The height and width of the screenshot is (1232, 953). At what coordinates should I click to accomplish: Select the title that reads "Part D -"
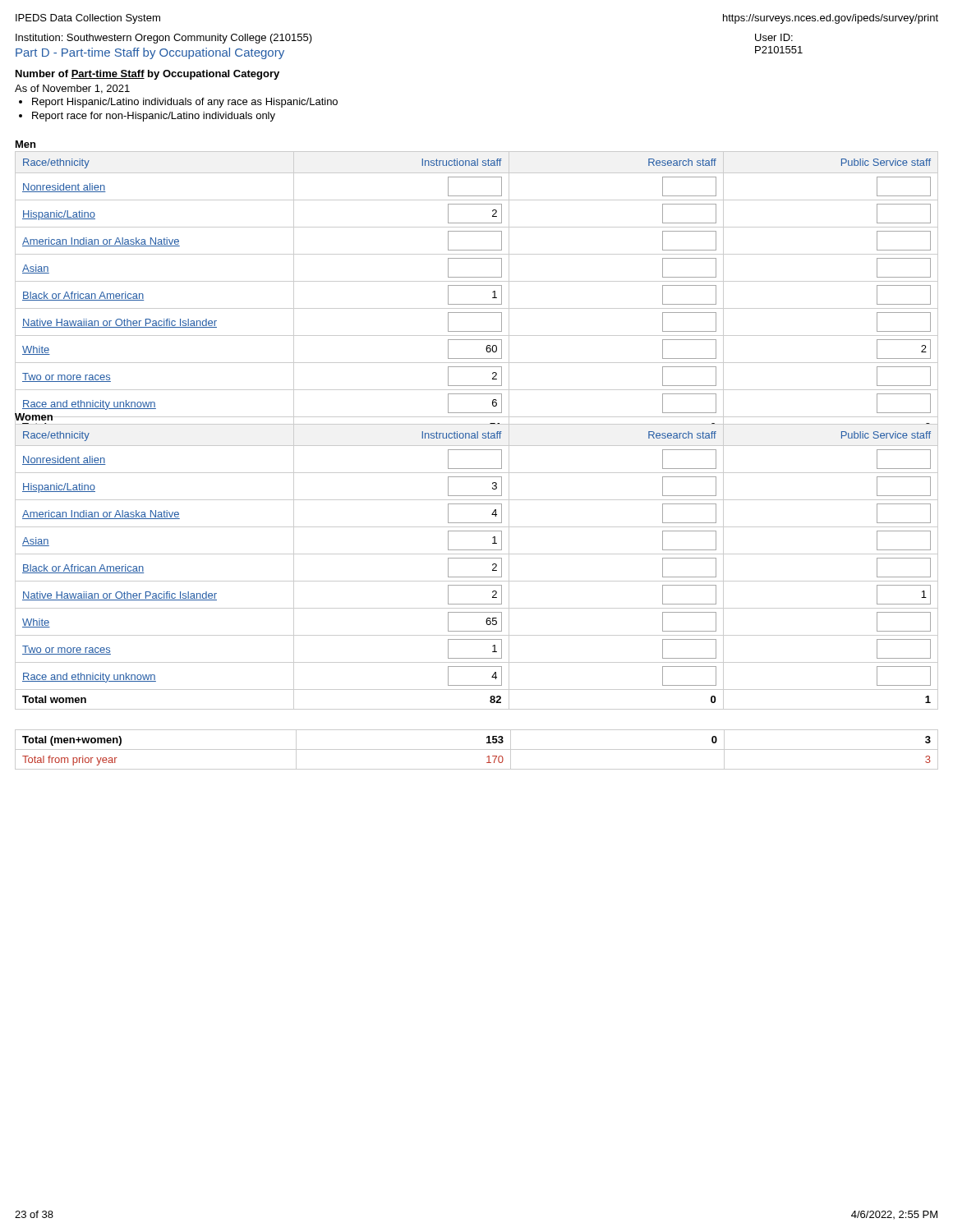150,52
